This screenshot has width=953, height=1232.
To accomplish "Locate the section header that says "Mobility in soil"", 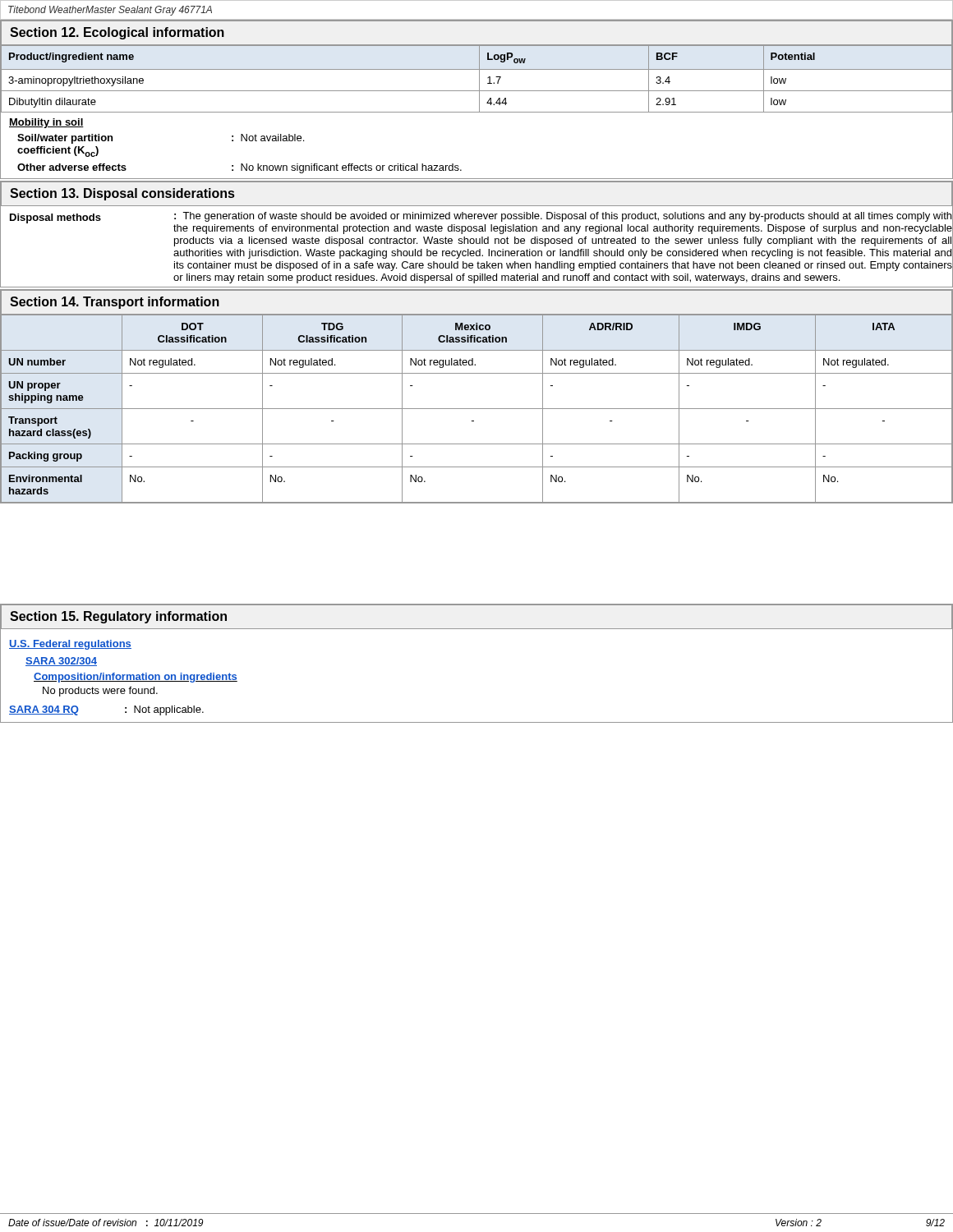I will (46, 122).
